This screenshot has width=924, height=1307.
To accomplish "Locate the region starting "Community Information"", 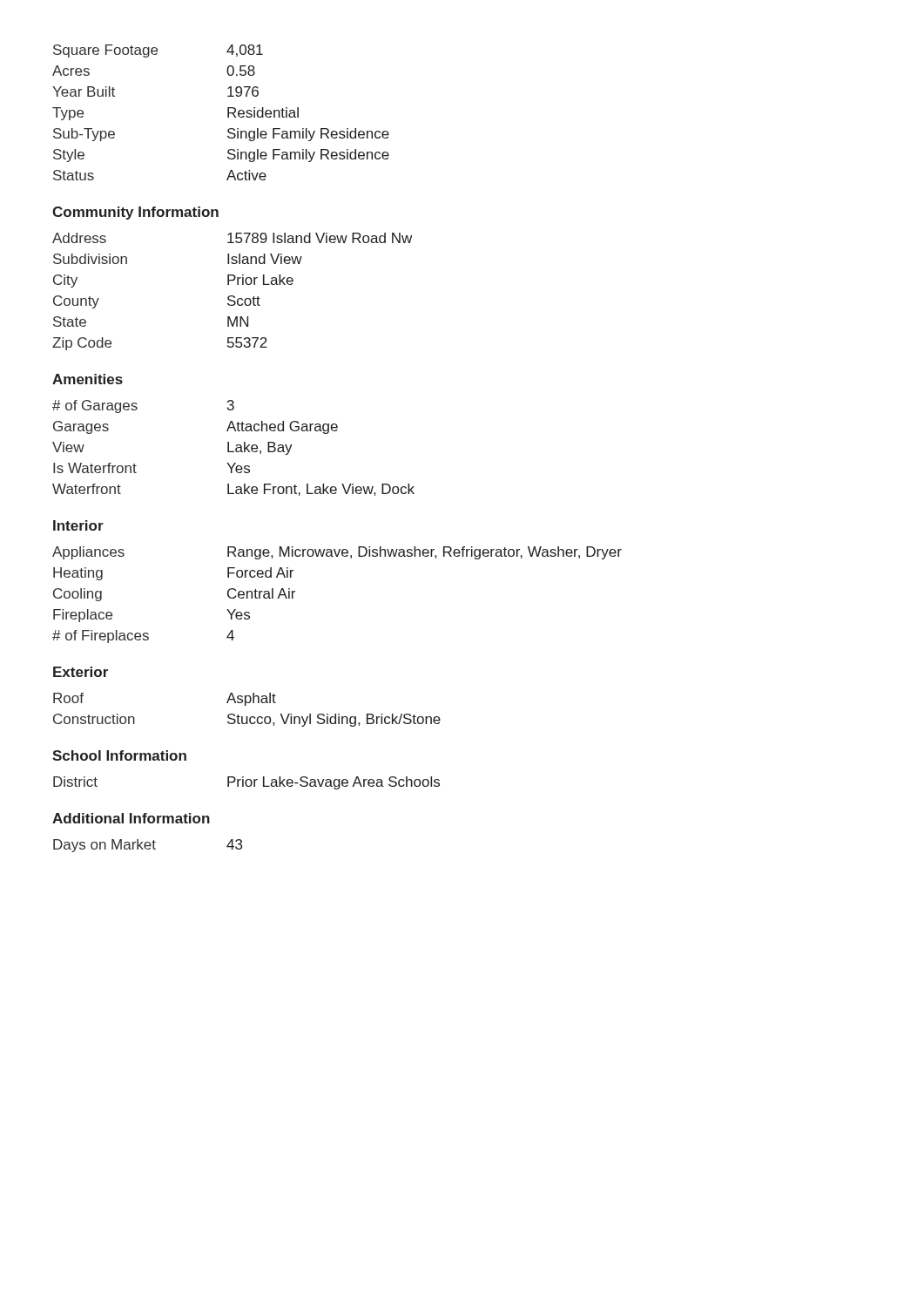I will click(x=136, y=212).
